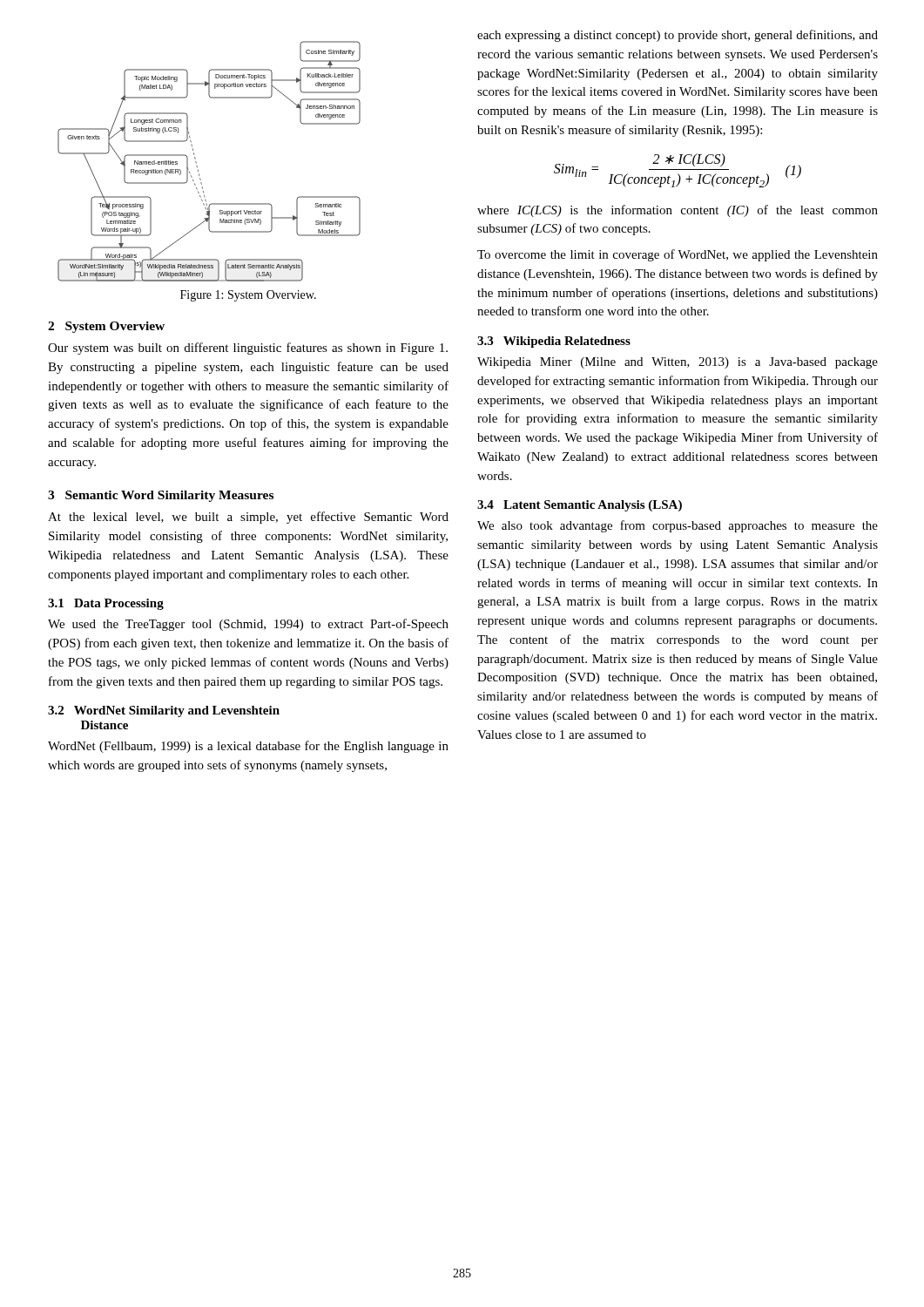Find the passage starting "Figure 1: System Overview."
The image size is (924, 1307).
pos(248,295)
